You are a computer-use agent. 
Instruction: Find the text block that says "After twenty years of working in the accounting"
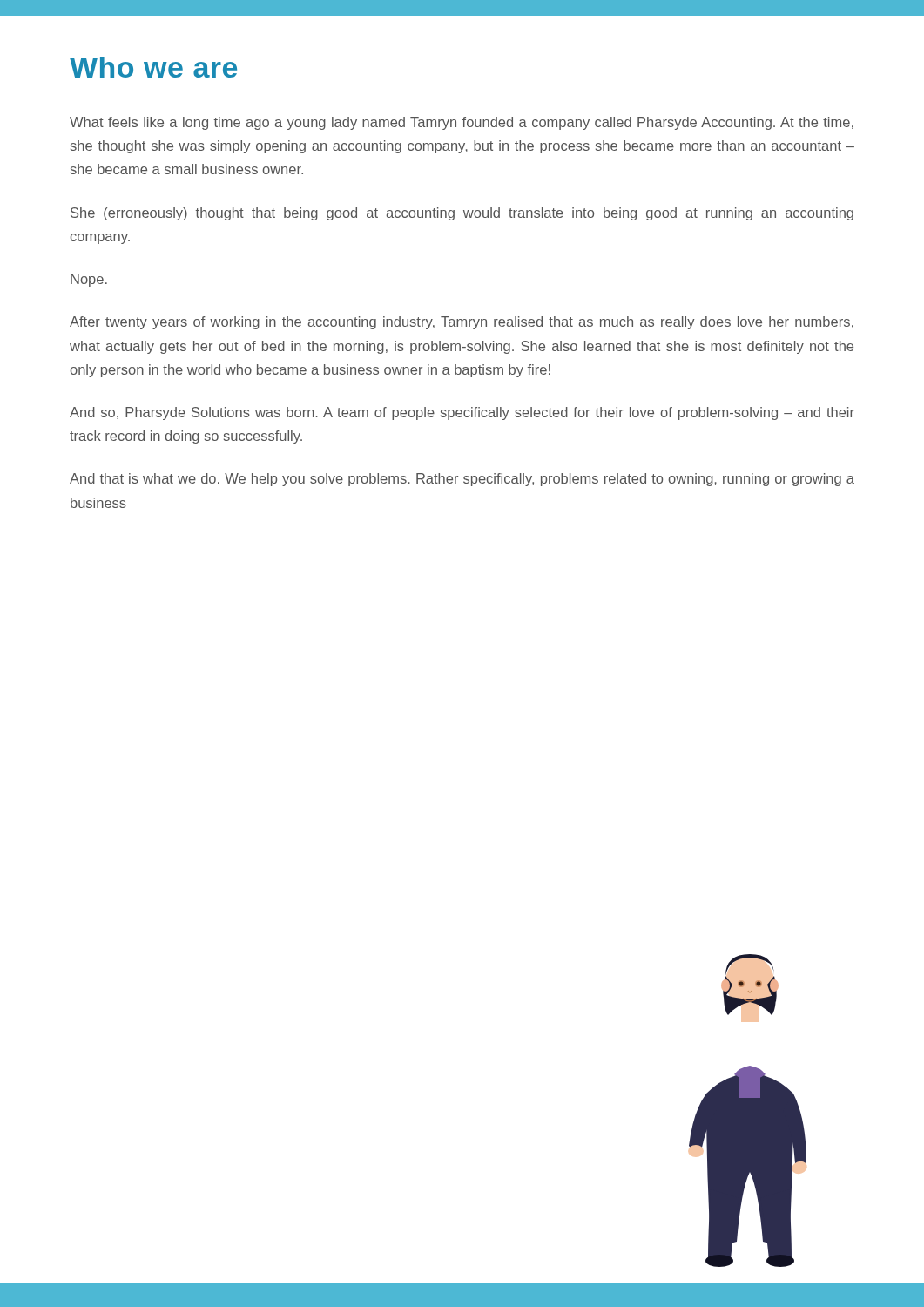[462, 346]
